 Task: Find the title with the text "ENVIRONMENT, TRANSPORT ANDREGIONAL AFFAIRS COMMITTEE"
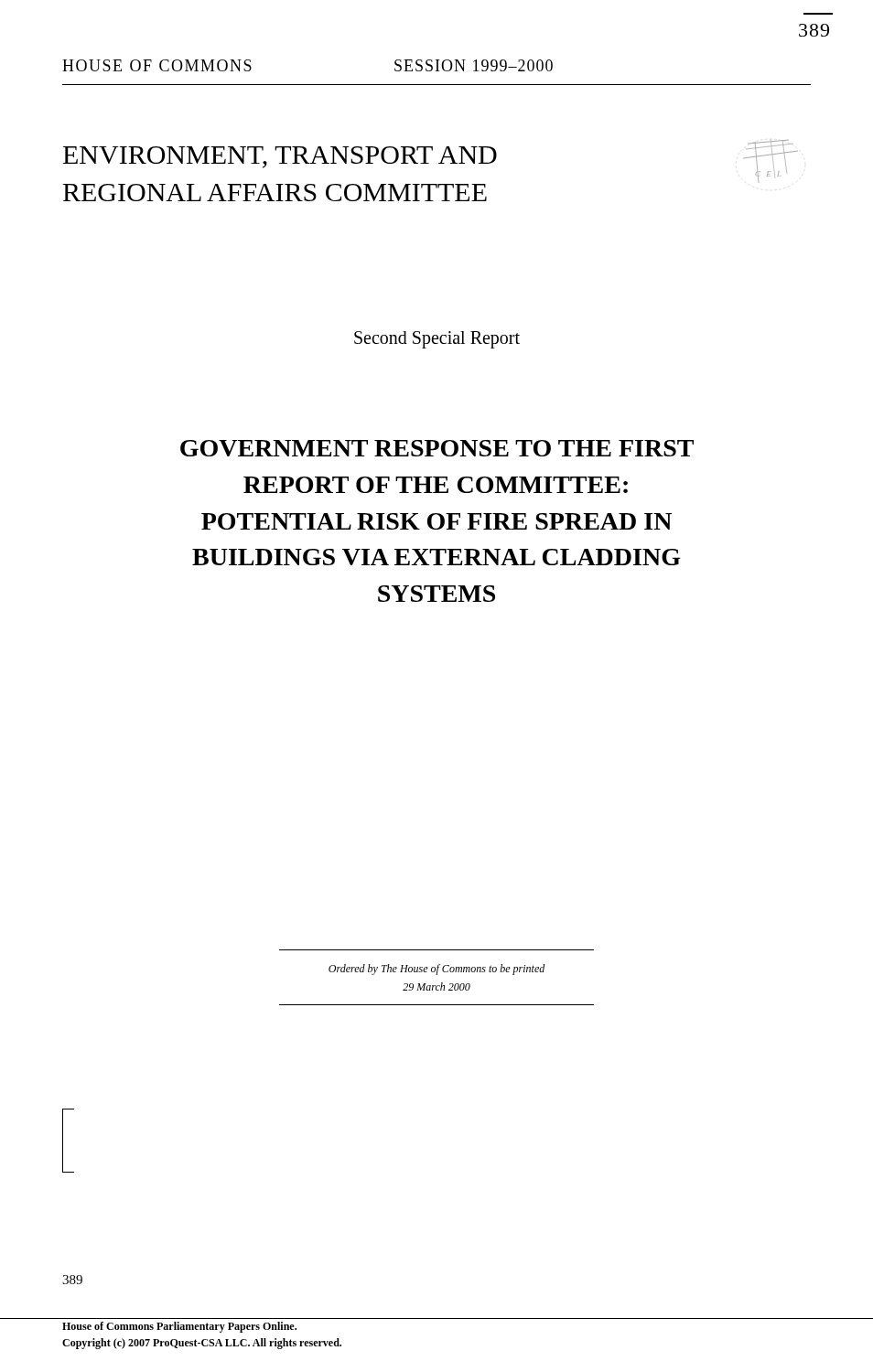click(x=280, y=173)
